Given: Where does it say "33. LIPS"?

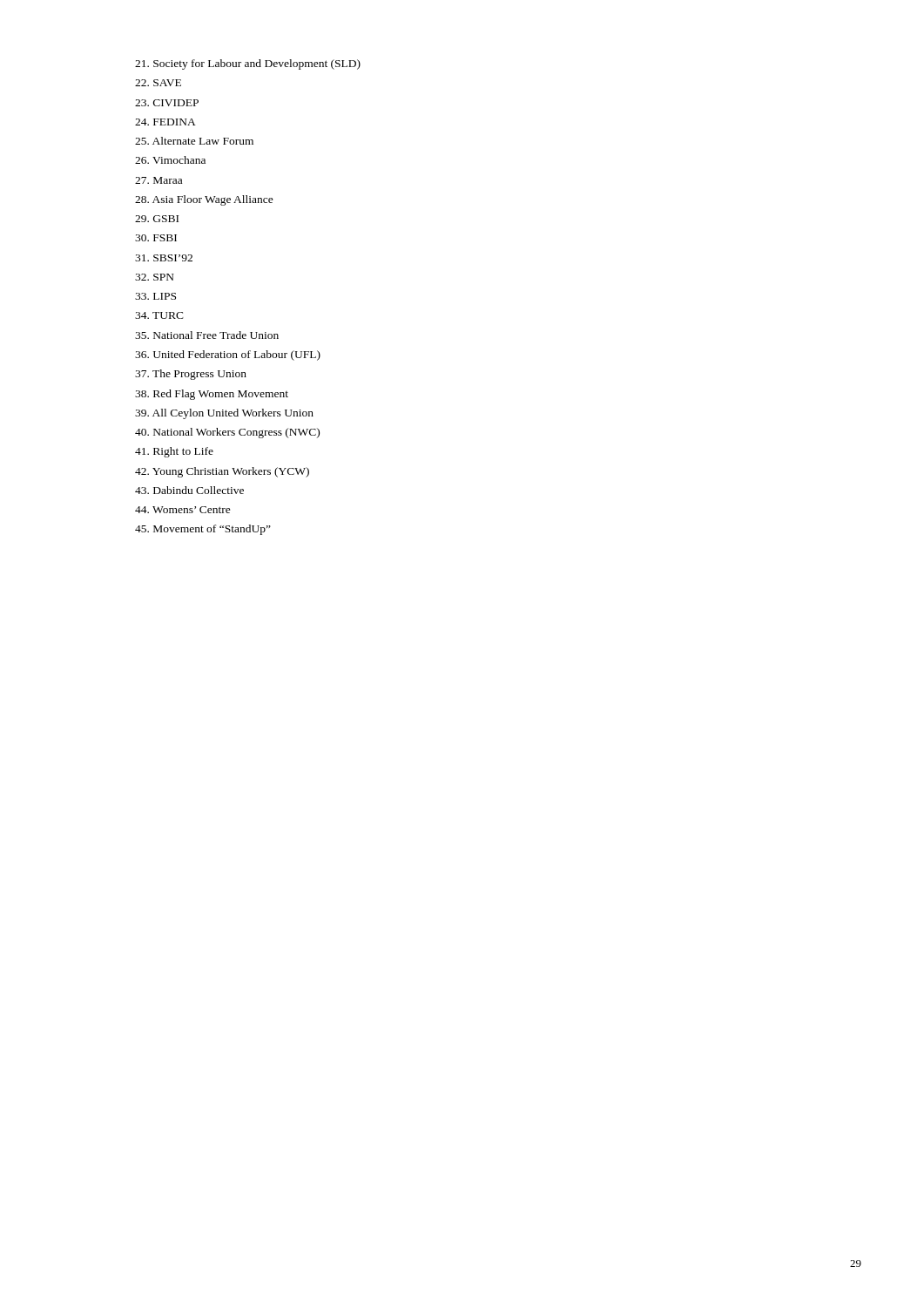Looking at the screenshot, I should point(156,296).
